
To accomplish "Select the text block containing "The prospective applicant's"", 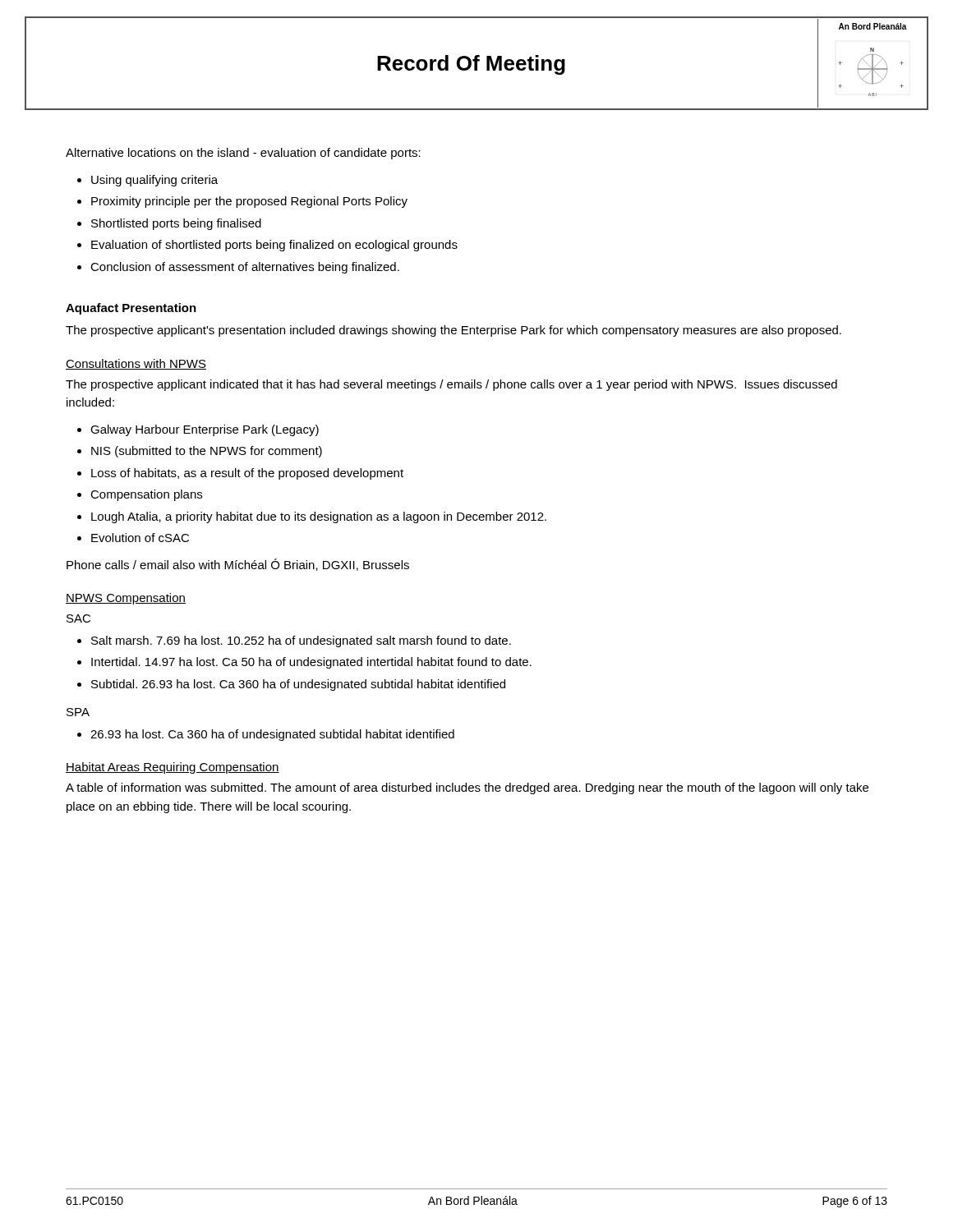I will coord(454,330).
